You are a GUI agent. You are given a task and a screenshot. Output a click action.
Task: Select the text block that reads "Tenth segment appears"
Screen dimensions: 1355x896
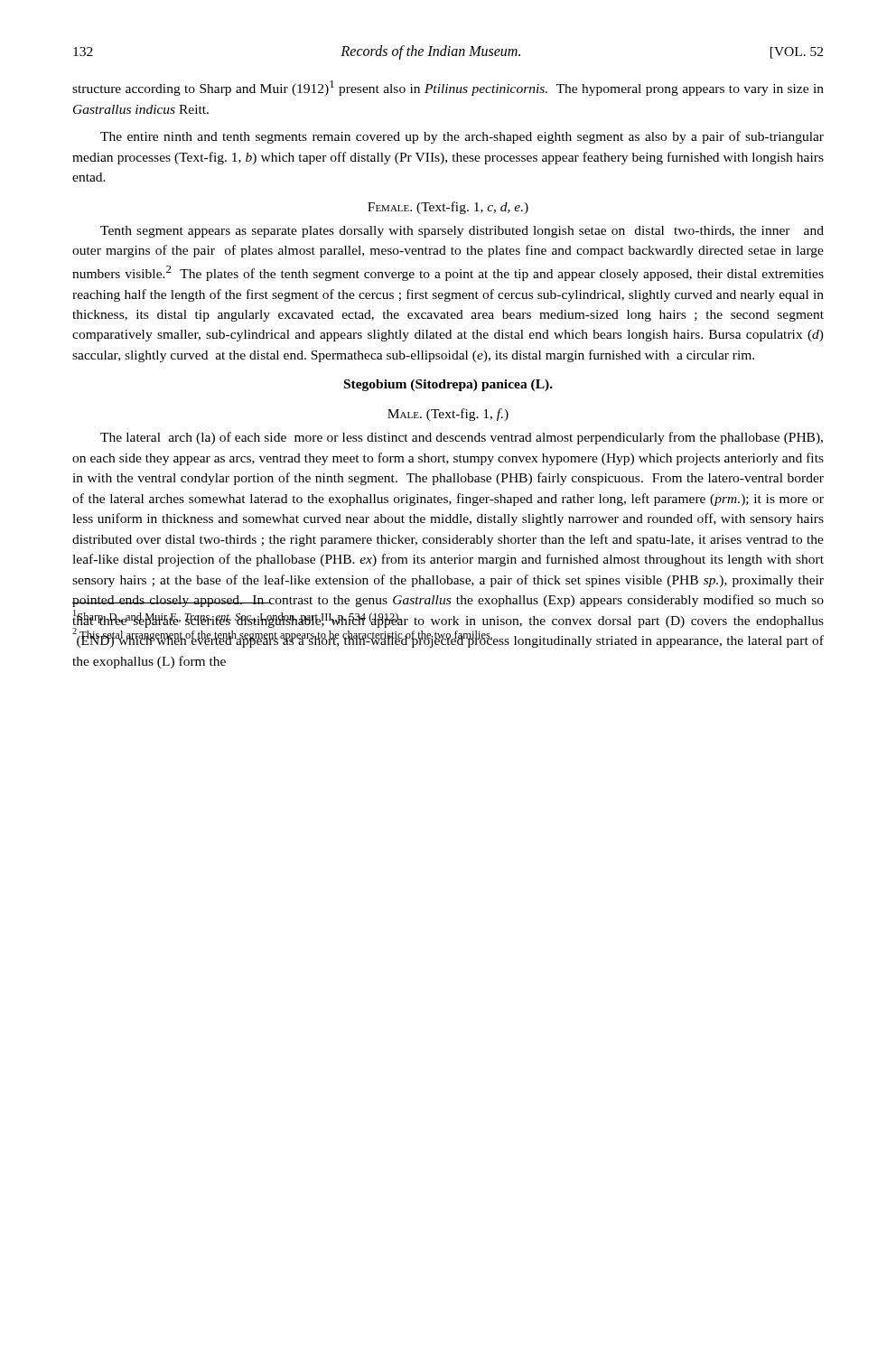pyautogui.click(x=448, y=293)
